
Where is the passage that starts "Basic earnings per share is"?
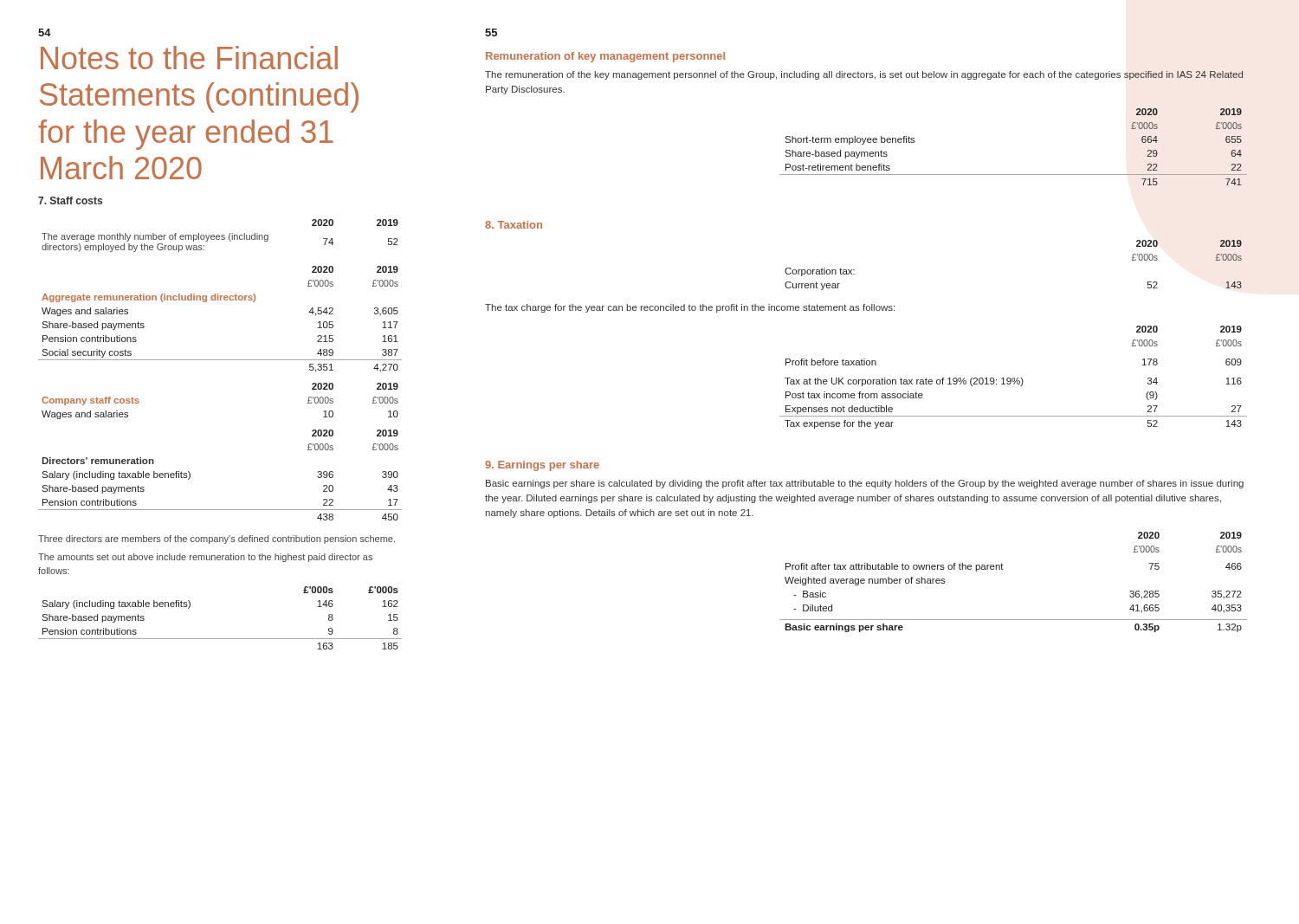tap(864, 498)
